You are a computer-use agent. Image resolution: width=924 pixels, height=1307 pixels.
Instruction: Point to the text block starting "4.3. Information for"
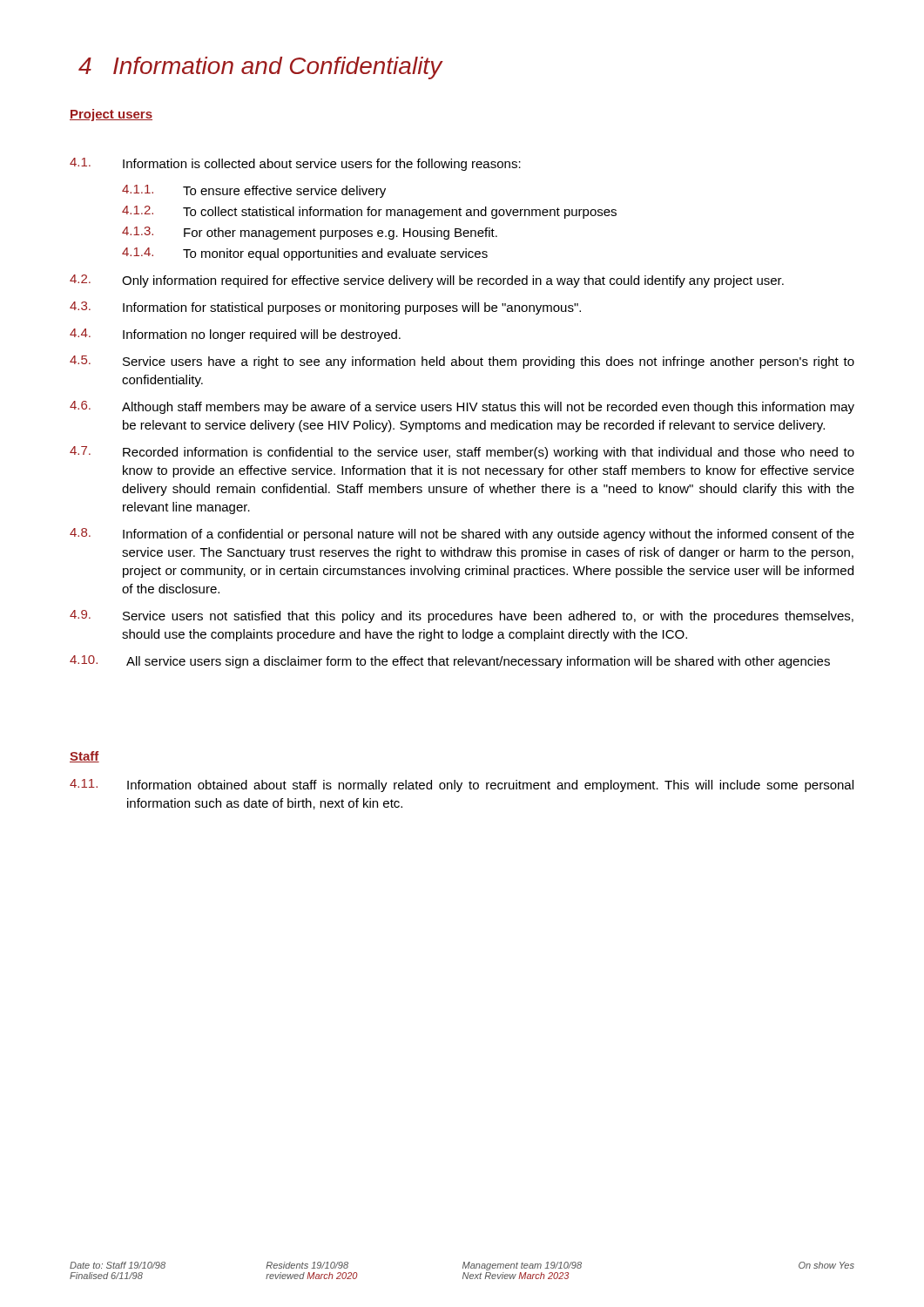click(462, 307)
